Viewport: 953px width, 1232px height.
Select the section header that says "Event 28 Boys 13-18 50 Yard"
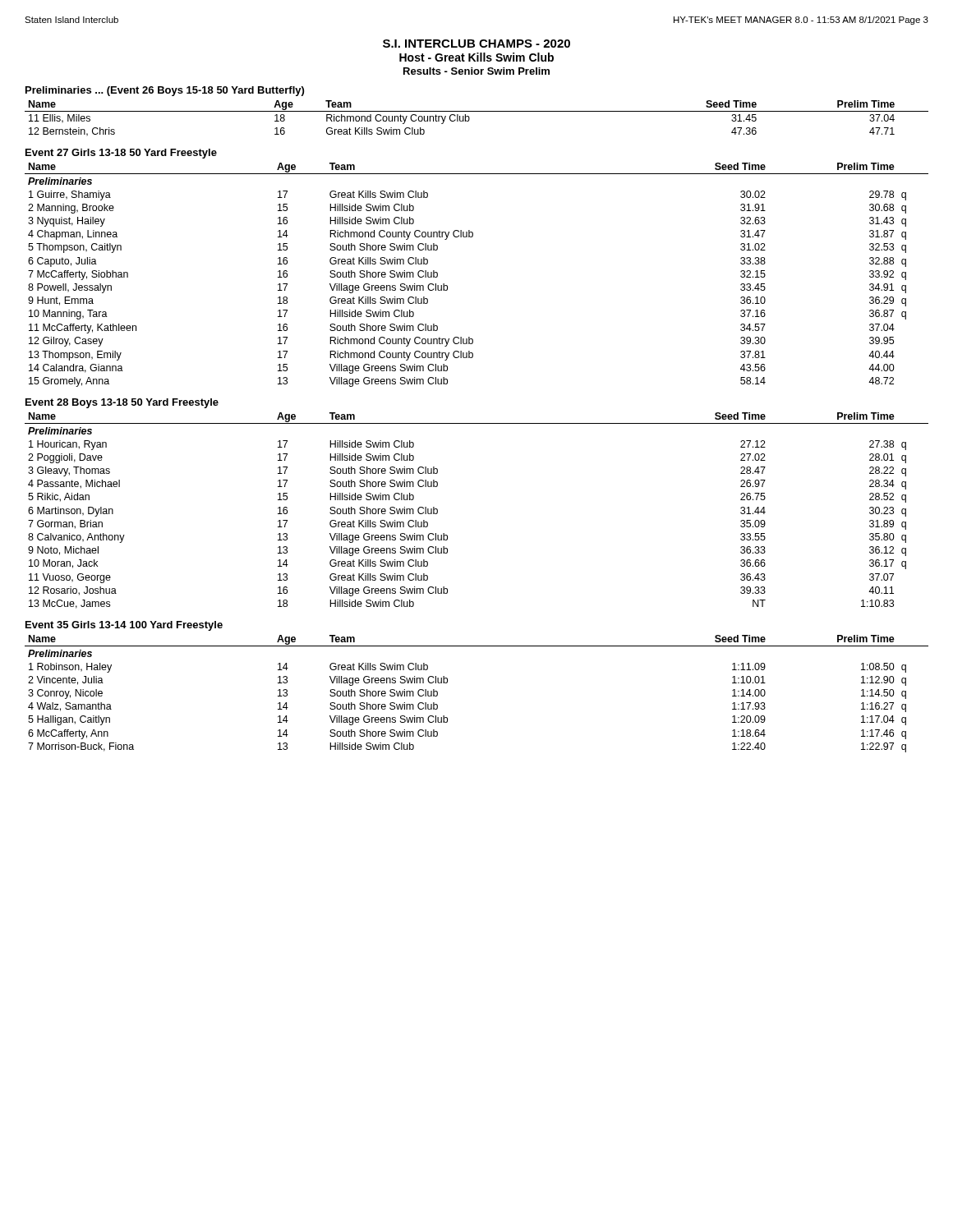pyautogui.click(x=122, y=402)
